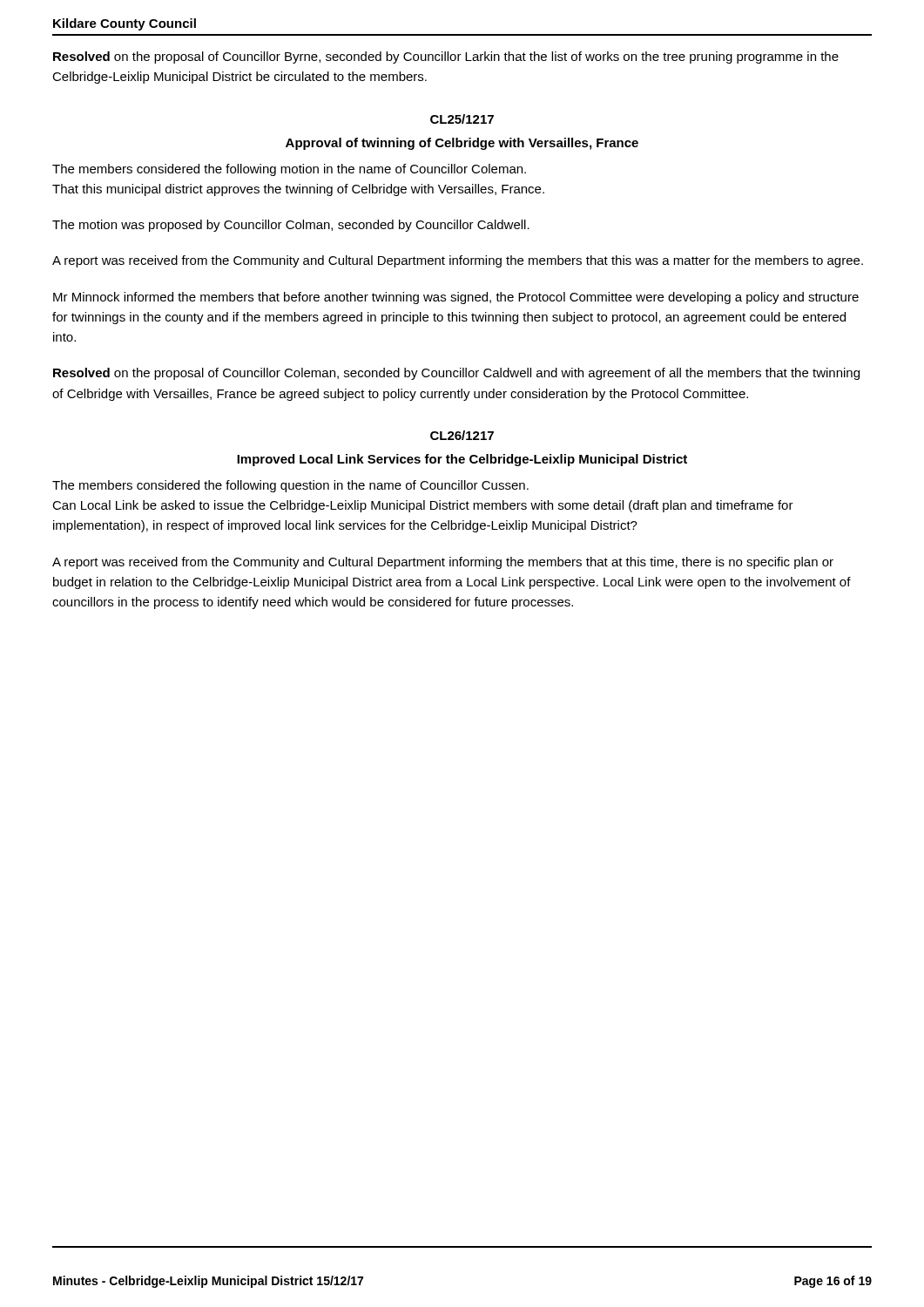Viewport: 924px width, 1307px height.
Task: Find the element starting "Improved Local Link Services for the Celbridge-Leixlip"
Action: coord(462,459)
